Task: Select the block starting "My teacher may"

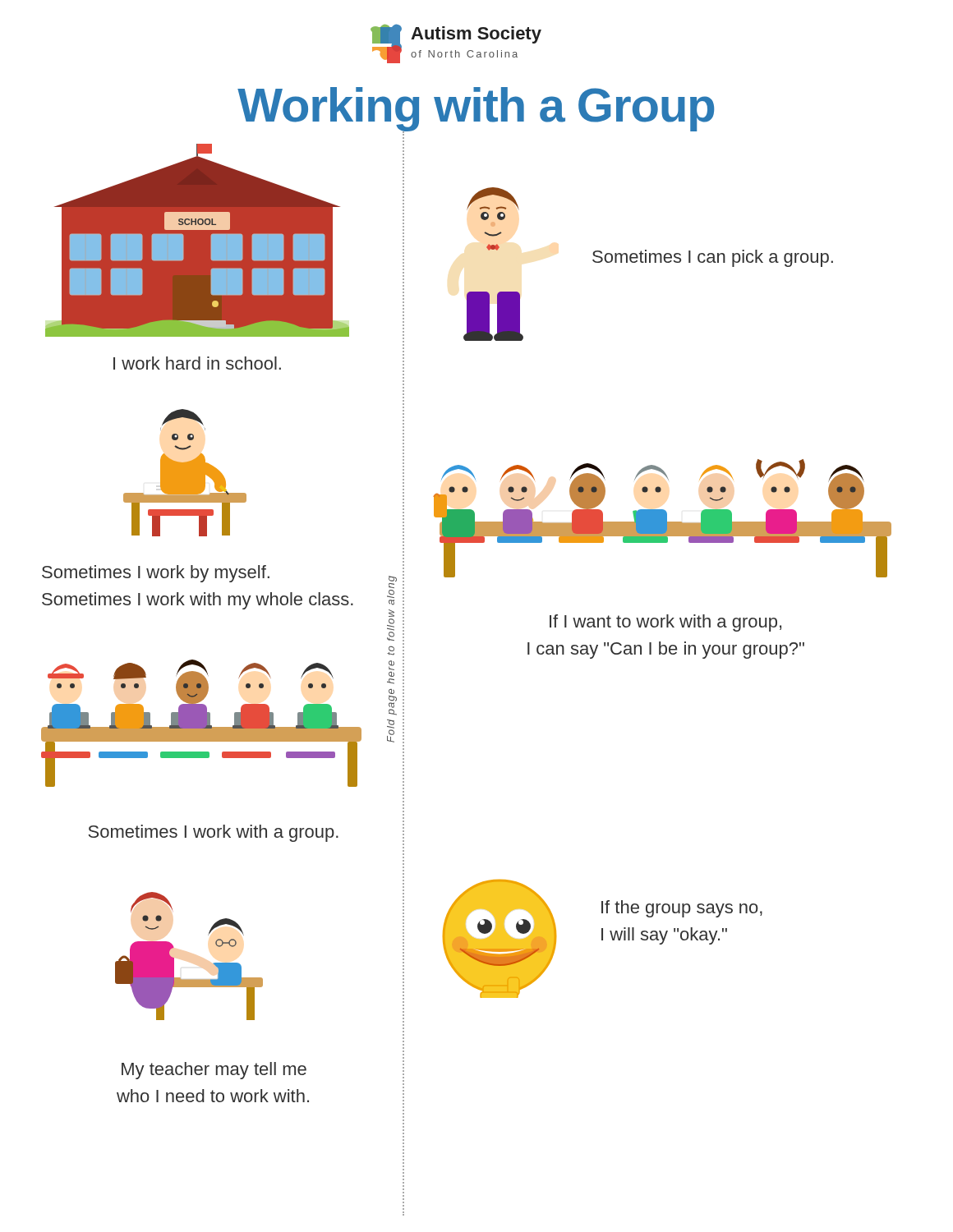Action: tap(214, 1082)
